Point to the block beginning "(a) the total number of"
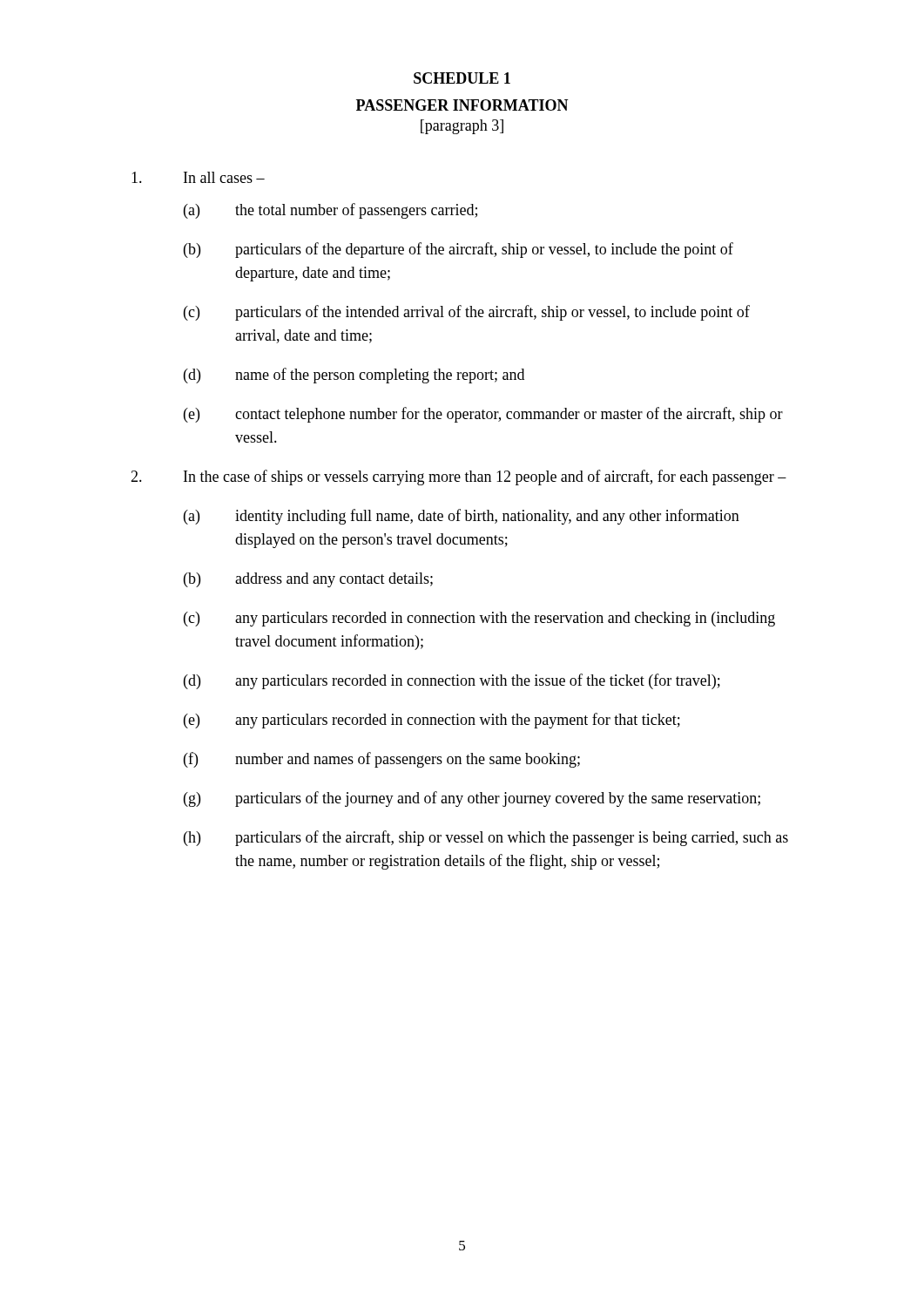 point(488,210)
